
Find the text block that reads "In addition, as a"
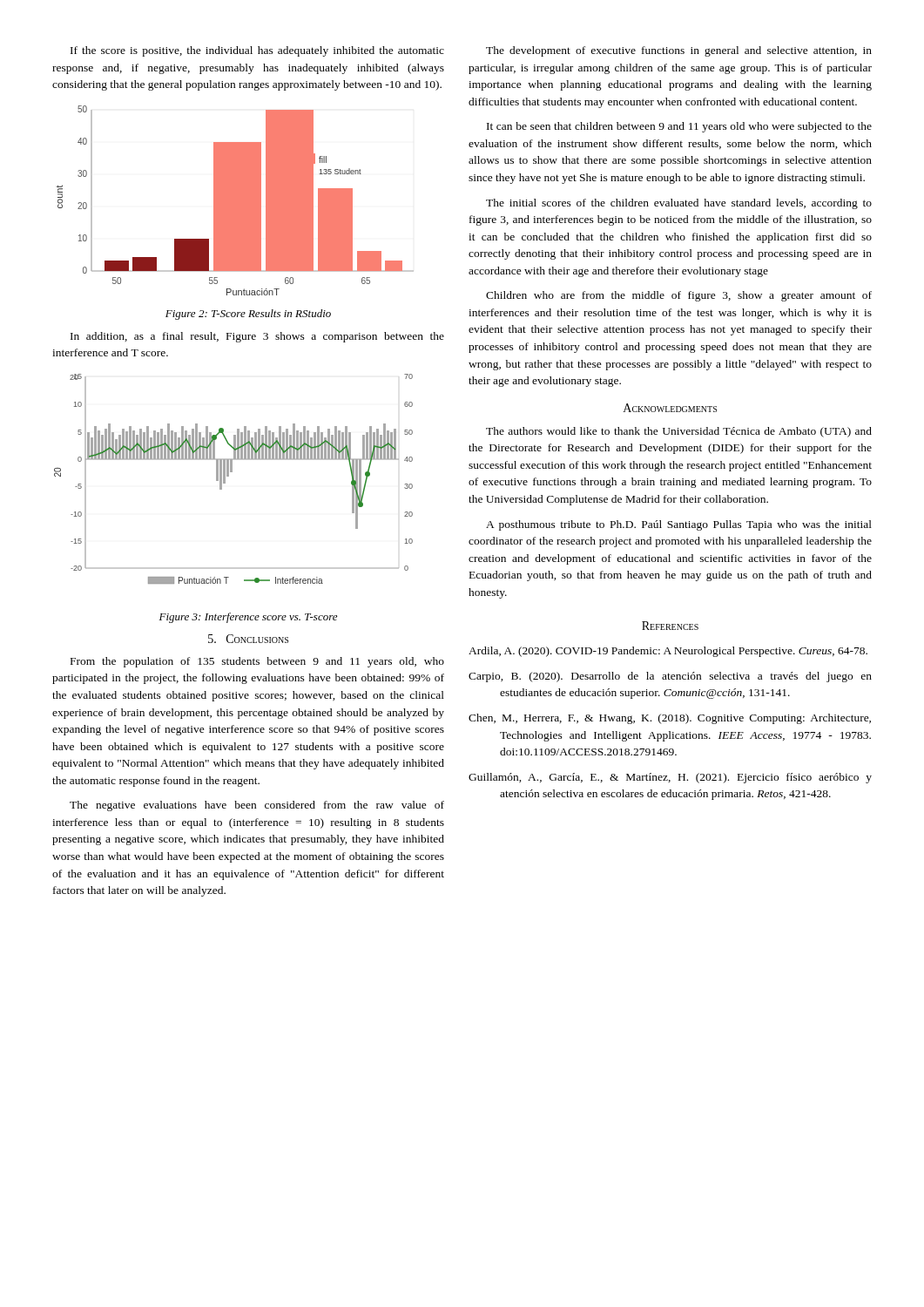(248, 344)
